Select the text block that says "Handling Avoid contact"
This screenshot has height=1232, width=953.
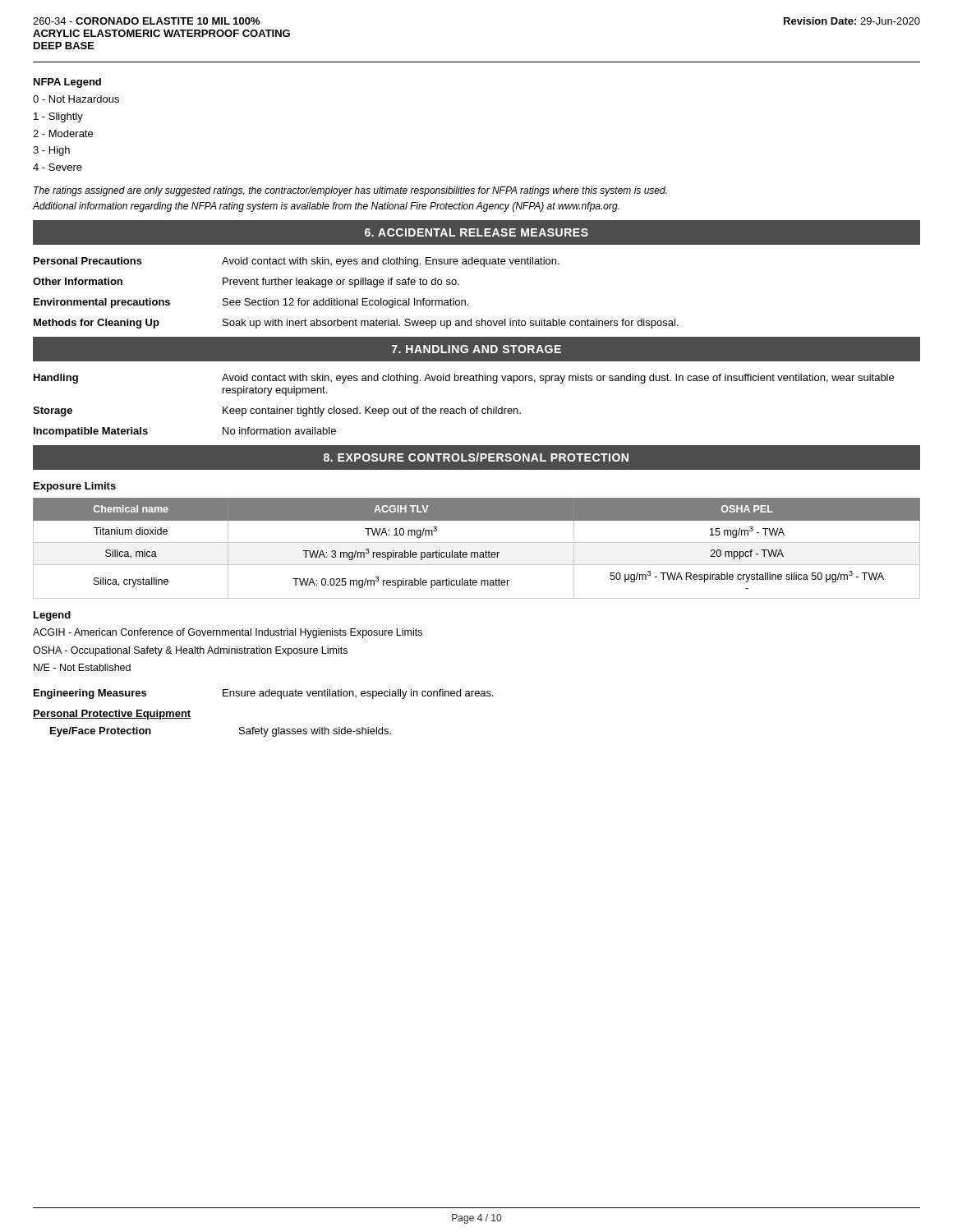pos(476,384)
